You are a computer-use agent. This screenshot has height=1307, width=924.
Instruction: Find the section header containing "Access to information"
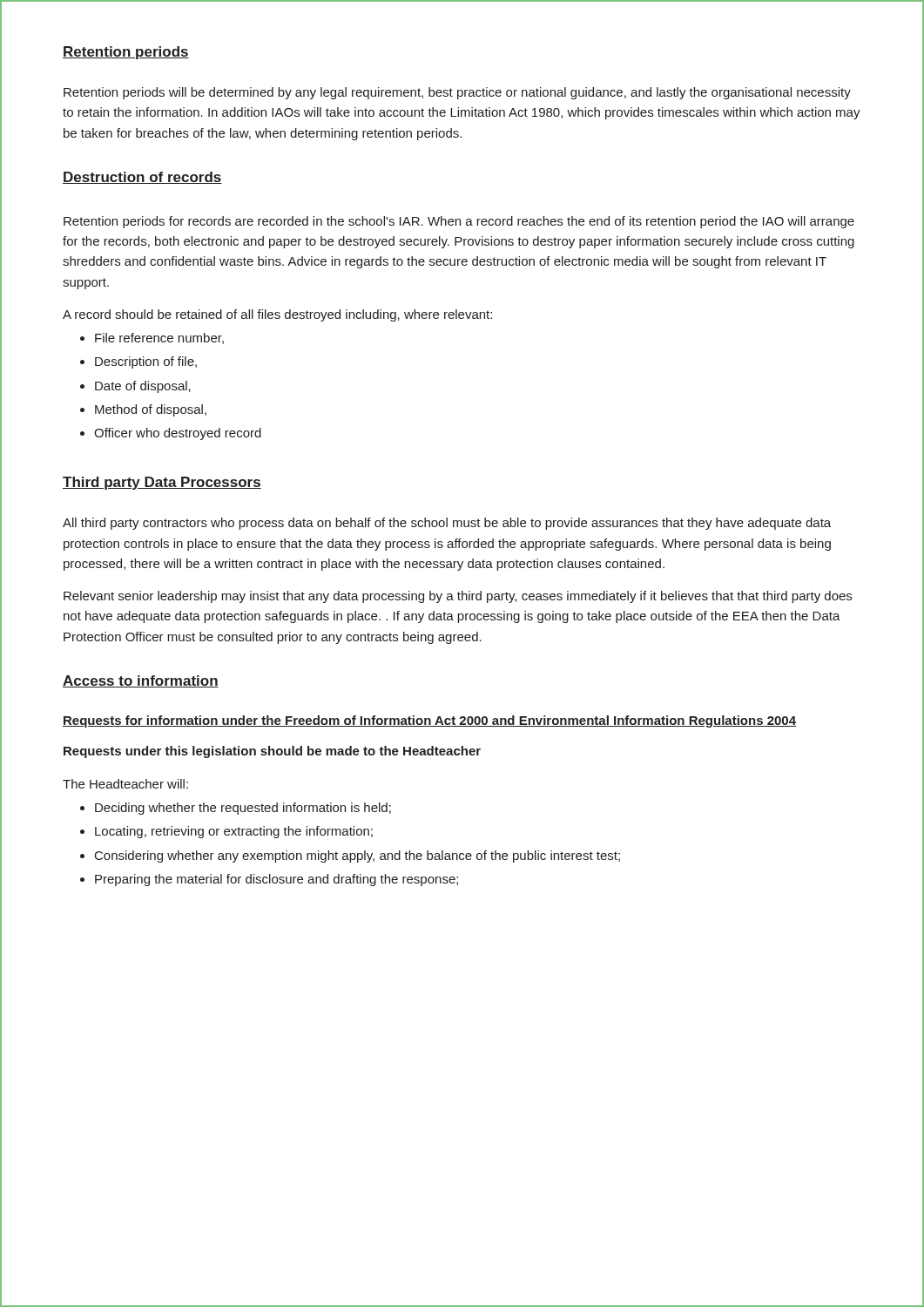click(140, 681)
